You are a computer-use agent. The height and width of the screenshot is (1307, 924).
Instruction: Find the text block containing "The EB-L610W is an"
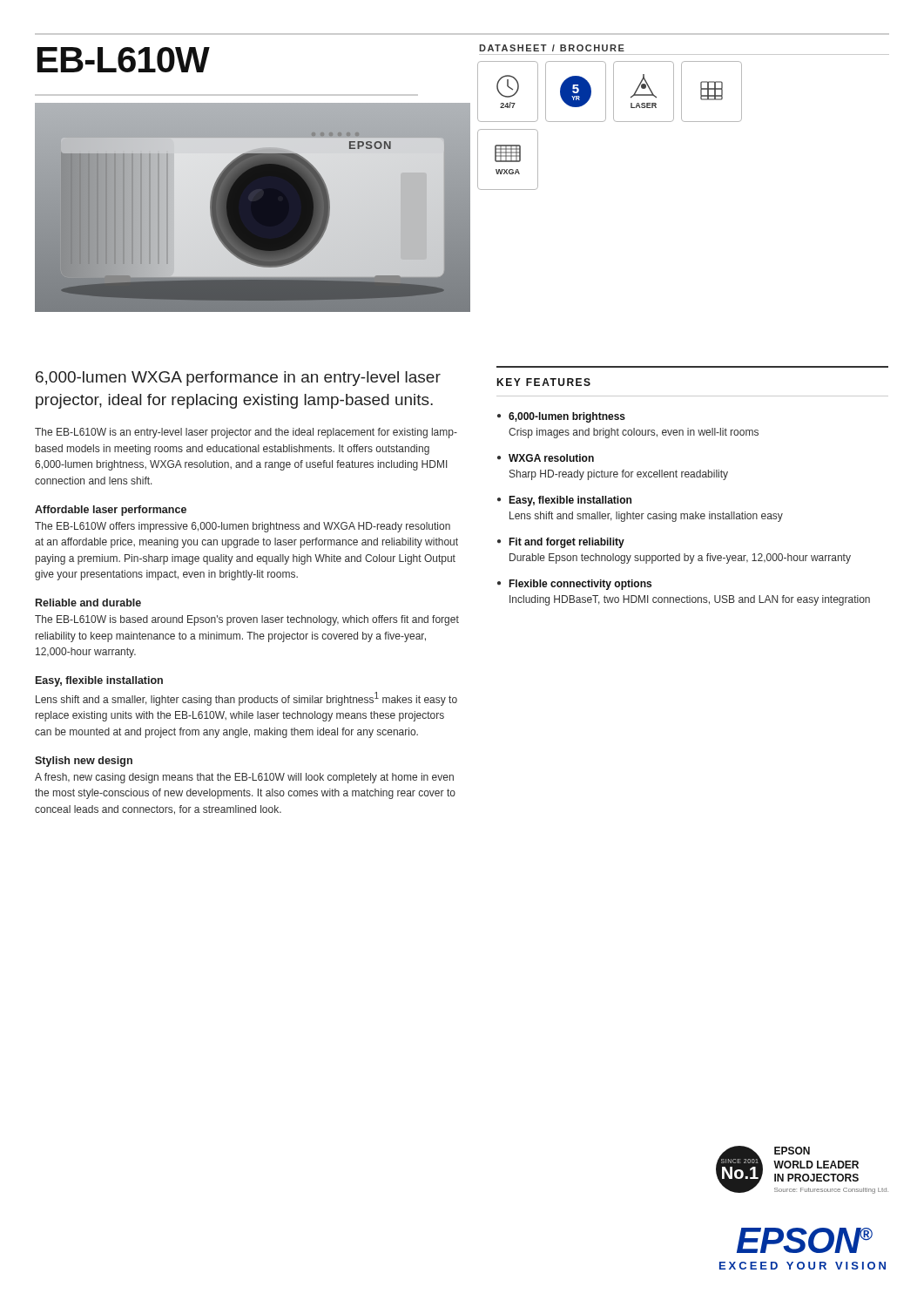coord(246,457)
